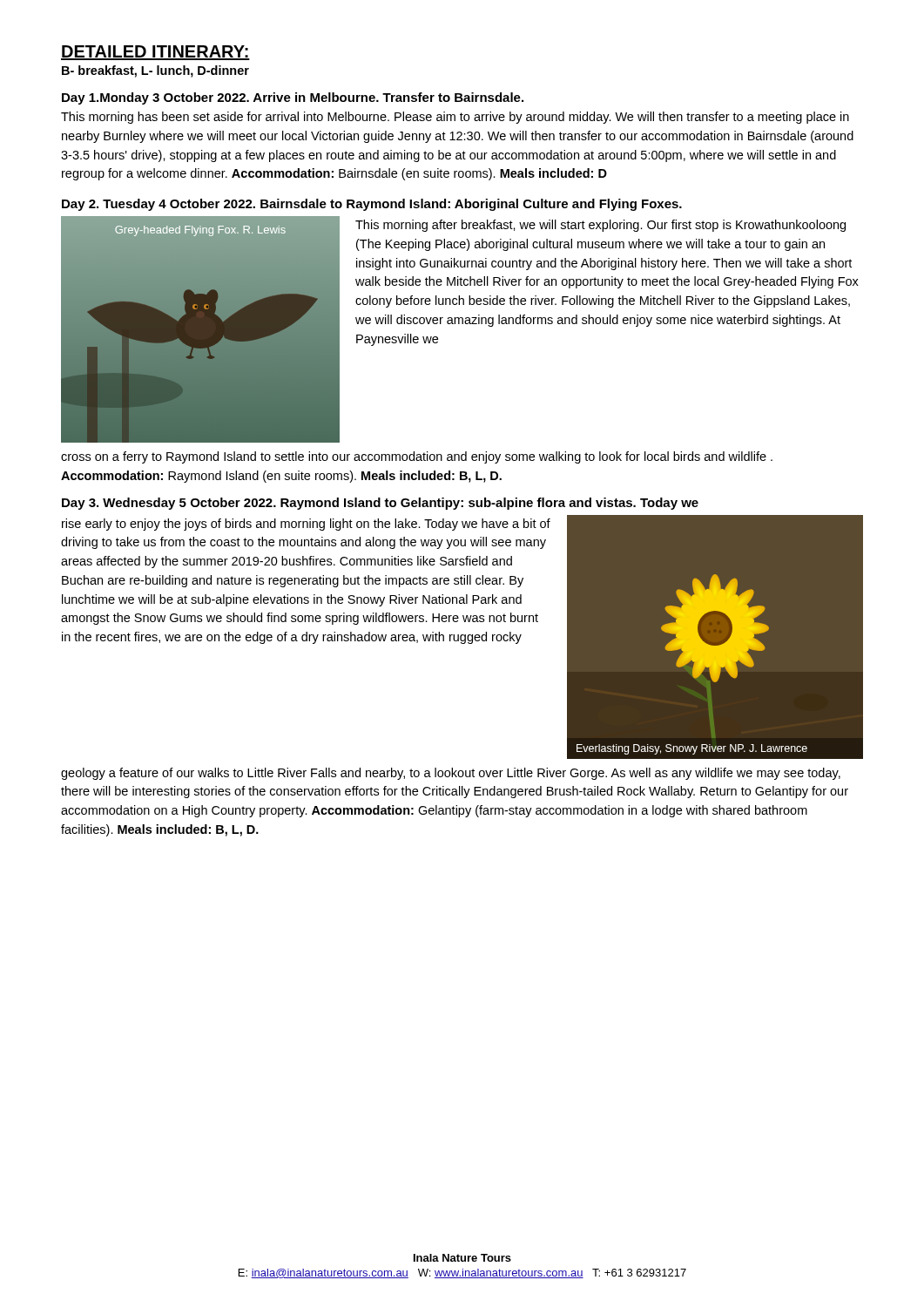Click on the text block starting "This morning has been"

coord(457,145)
